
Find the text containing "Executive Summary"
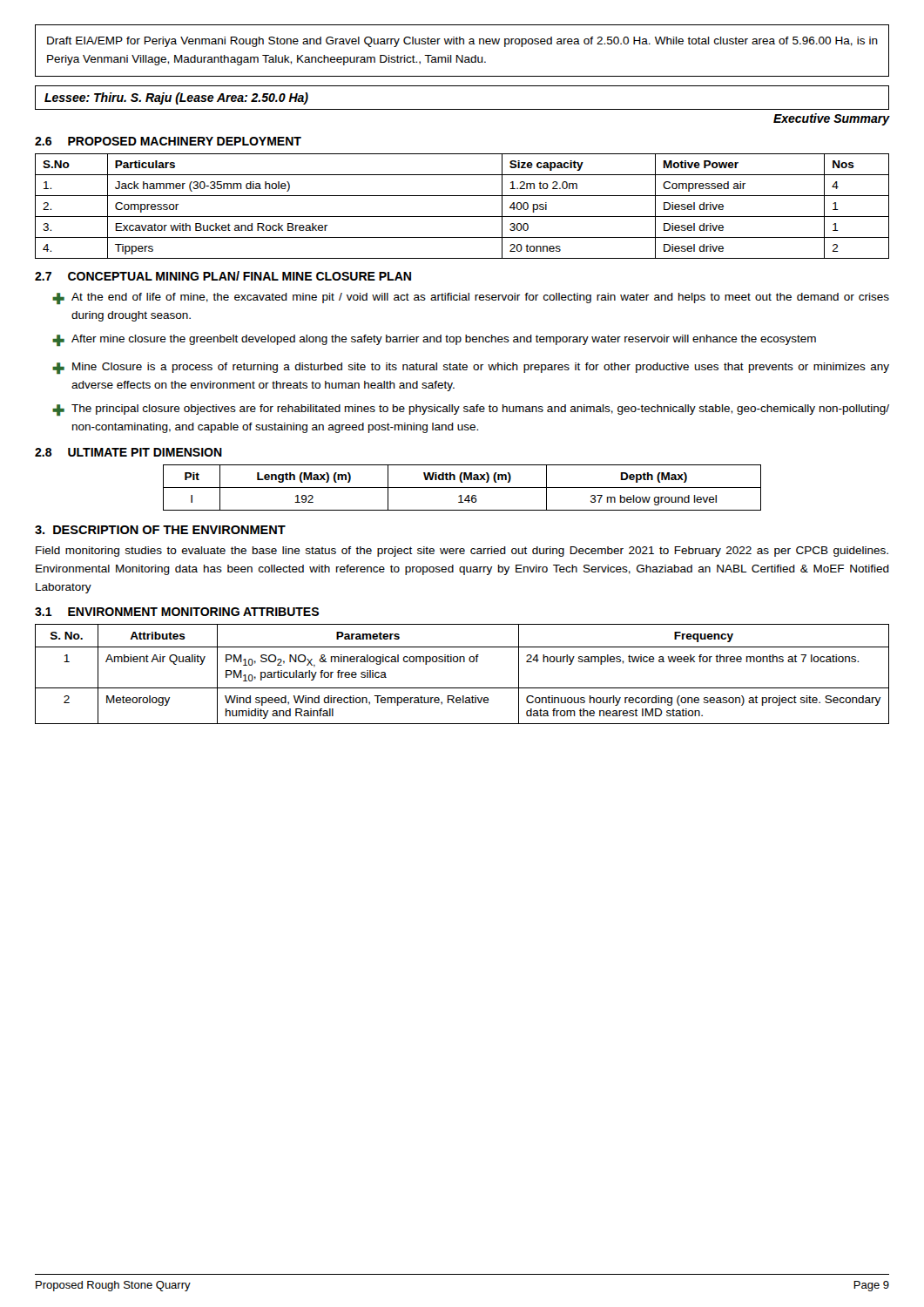(831, 118)
